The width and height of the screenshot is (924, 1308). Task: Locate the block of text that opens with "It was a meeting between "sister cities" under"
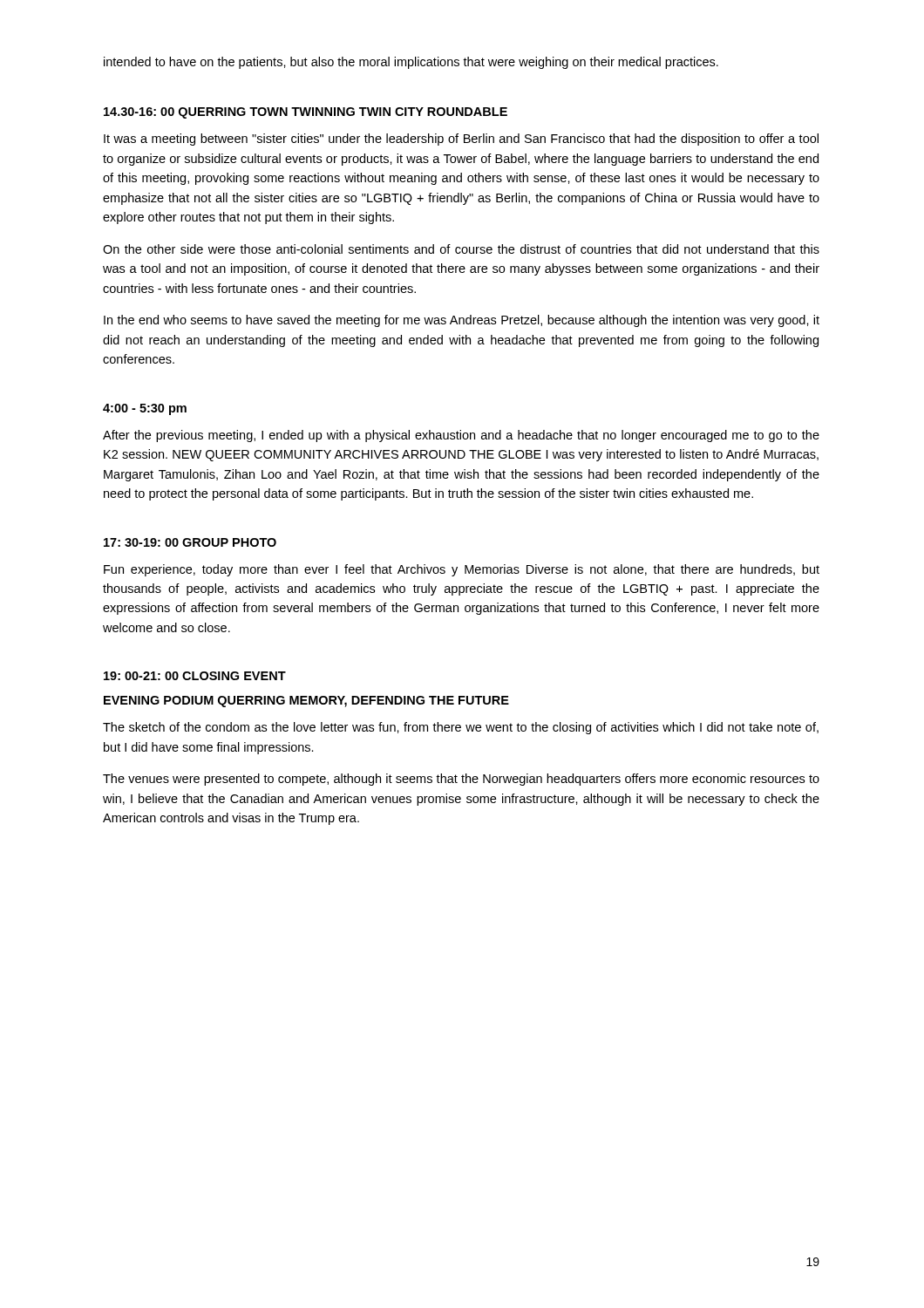tap(461, 178)
